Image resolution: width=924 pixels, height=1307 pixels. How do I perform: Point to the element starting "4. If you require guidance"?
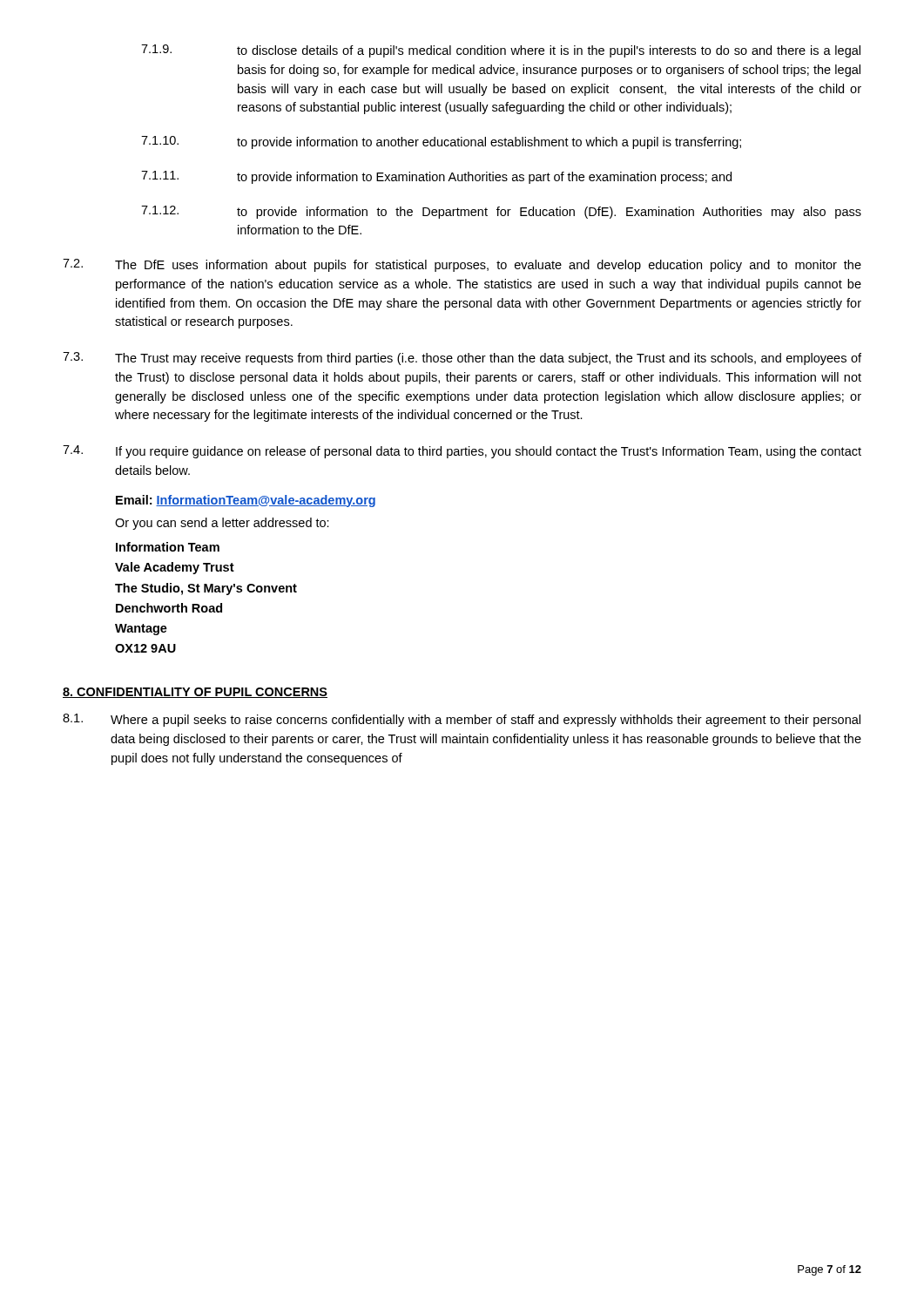tap(462, 462)
